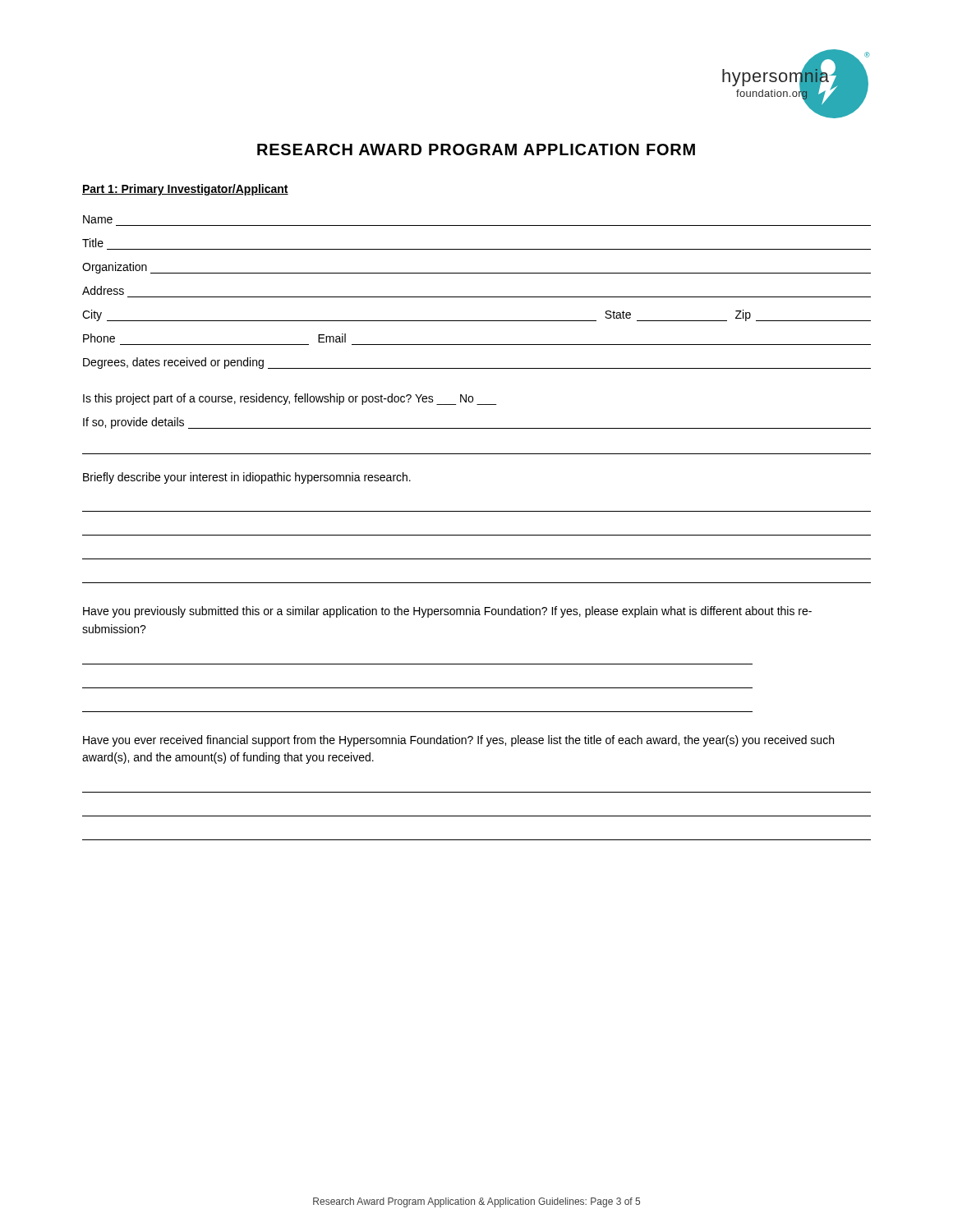Click the logo
This screenshot has height=1232, width=953.
coord(476,87)
